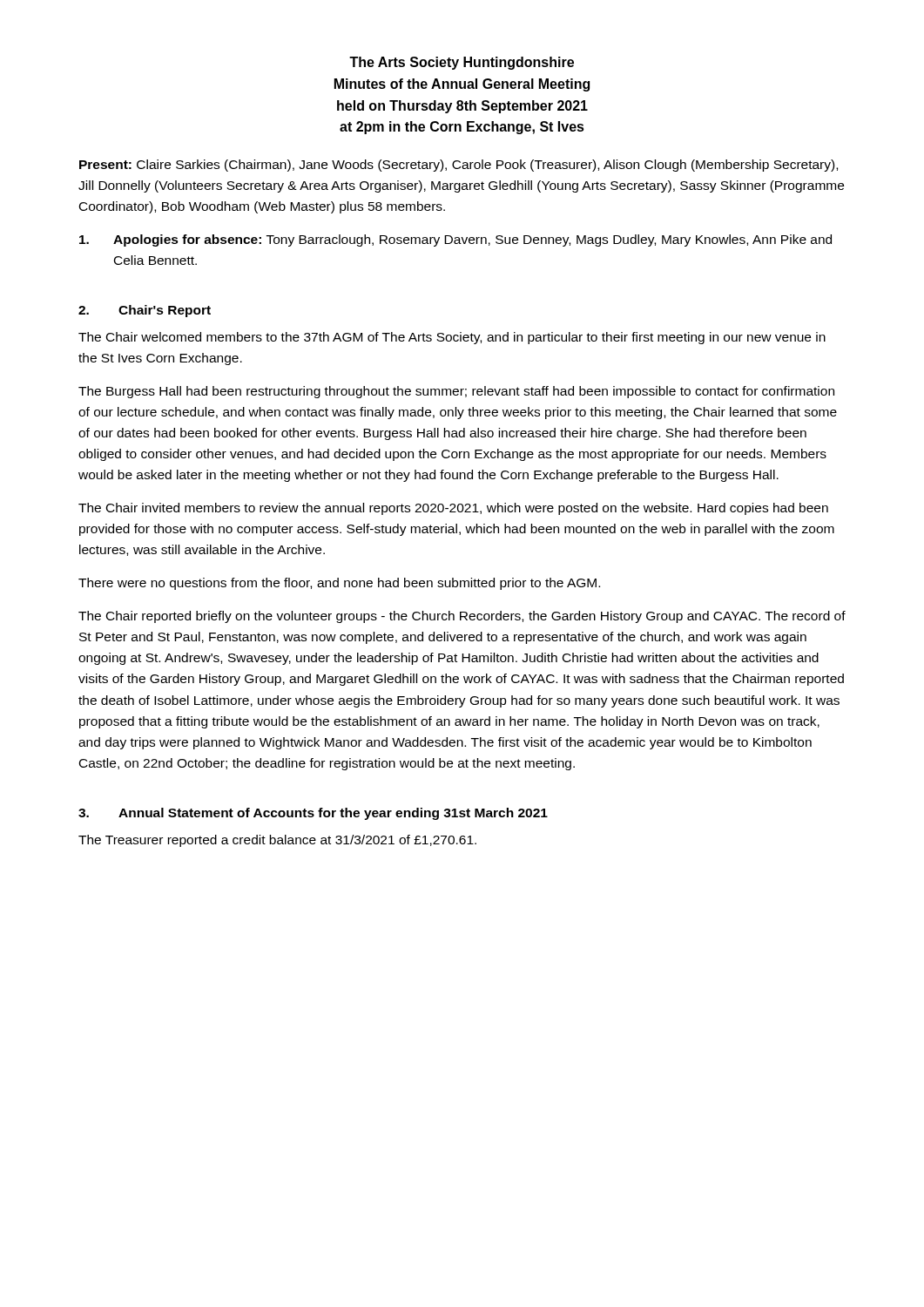This screenshot has width=924, height=1307.
Task: Point to the block beginning "The Chair reported briefly on"
Action: [462, 689]
